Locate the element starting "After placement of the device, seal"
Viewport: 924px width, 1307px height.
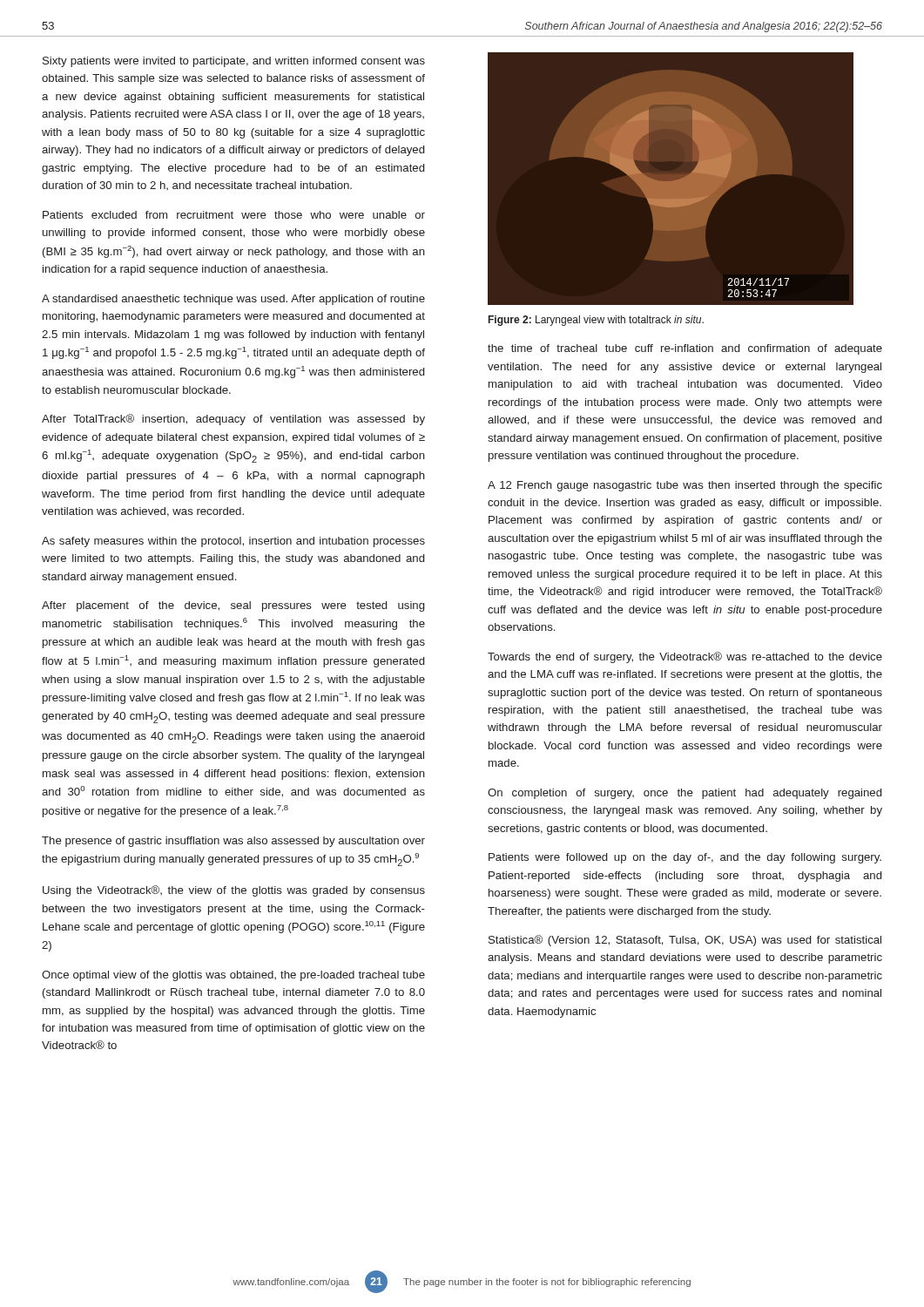click(233, 708)
